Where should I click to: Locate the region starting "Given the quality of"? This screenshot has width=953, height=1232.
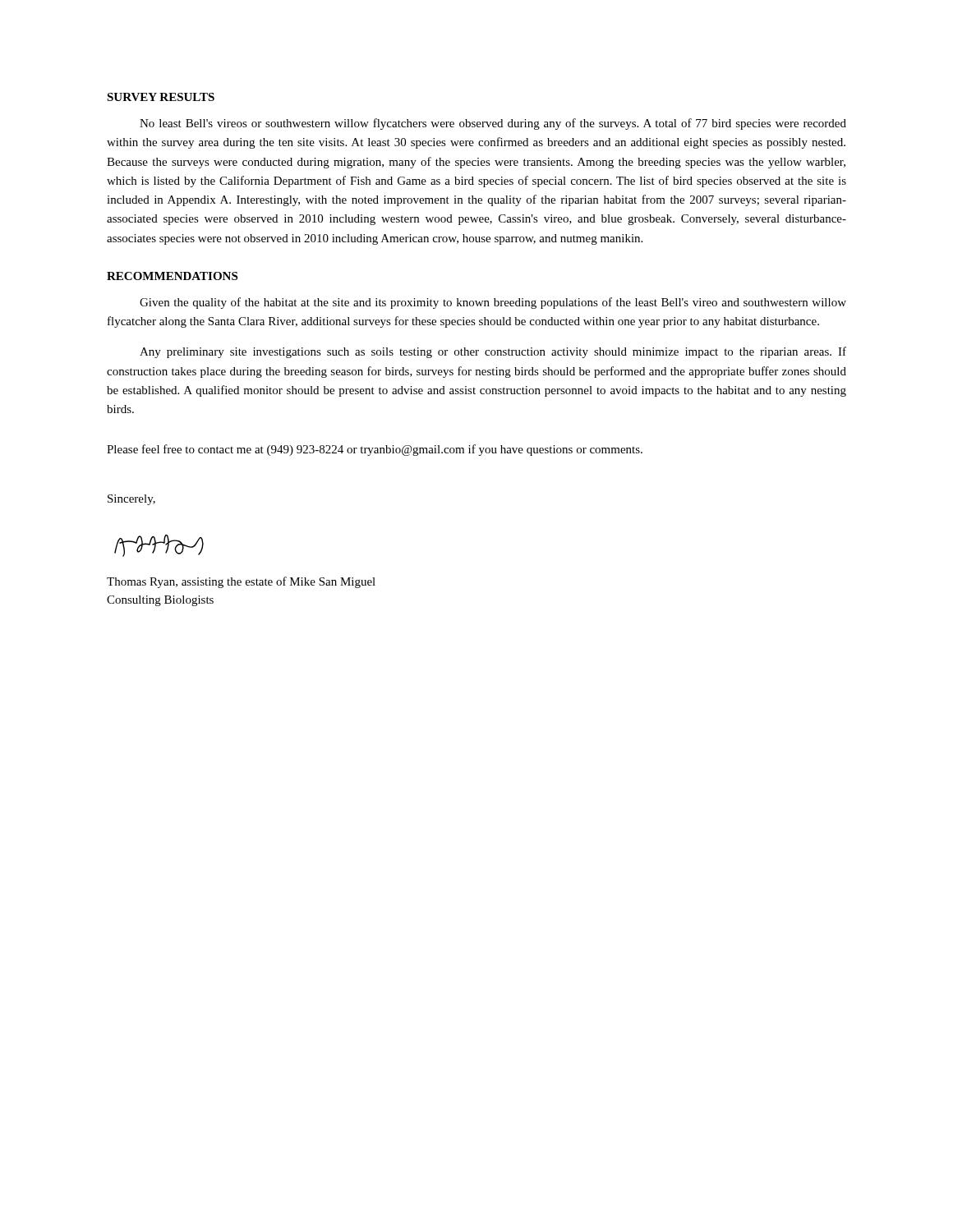pyautogui.click(x=476, y=312)
